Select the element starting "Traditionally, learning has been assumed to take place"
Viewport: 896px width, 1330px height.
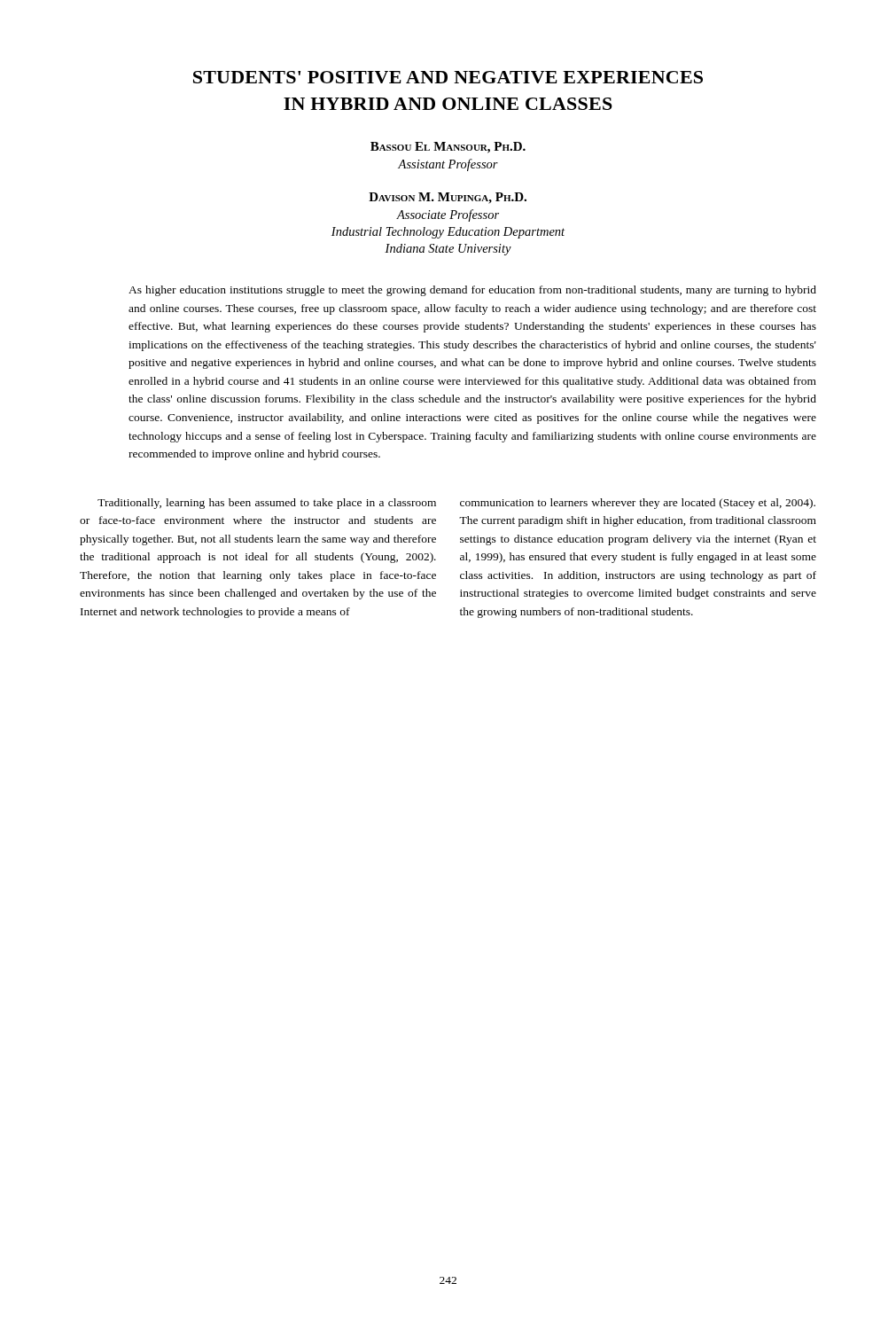pyautogui.click(x=258, y=557)
